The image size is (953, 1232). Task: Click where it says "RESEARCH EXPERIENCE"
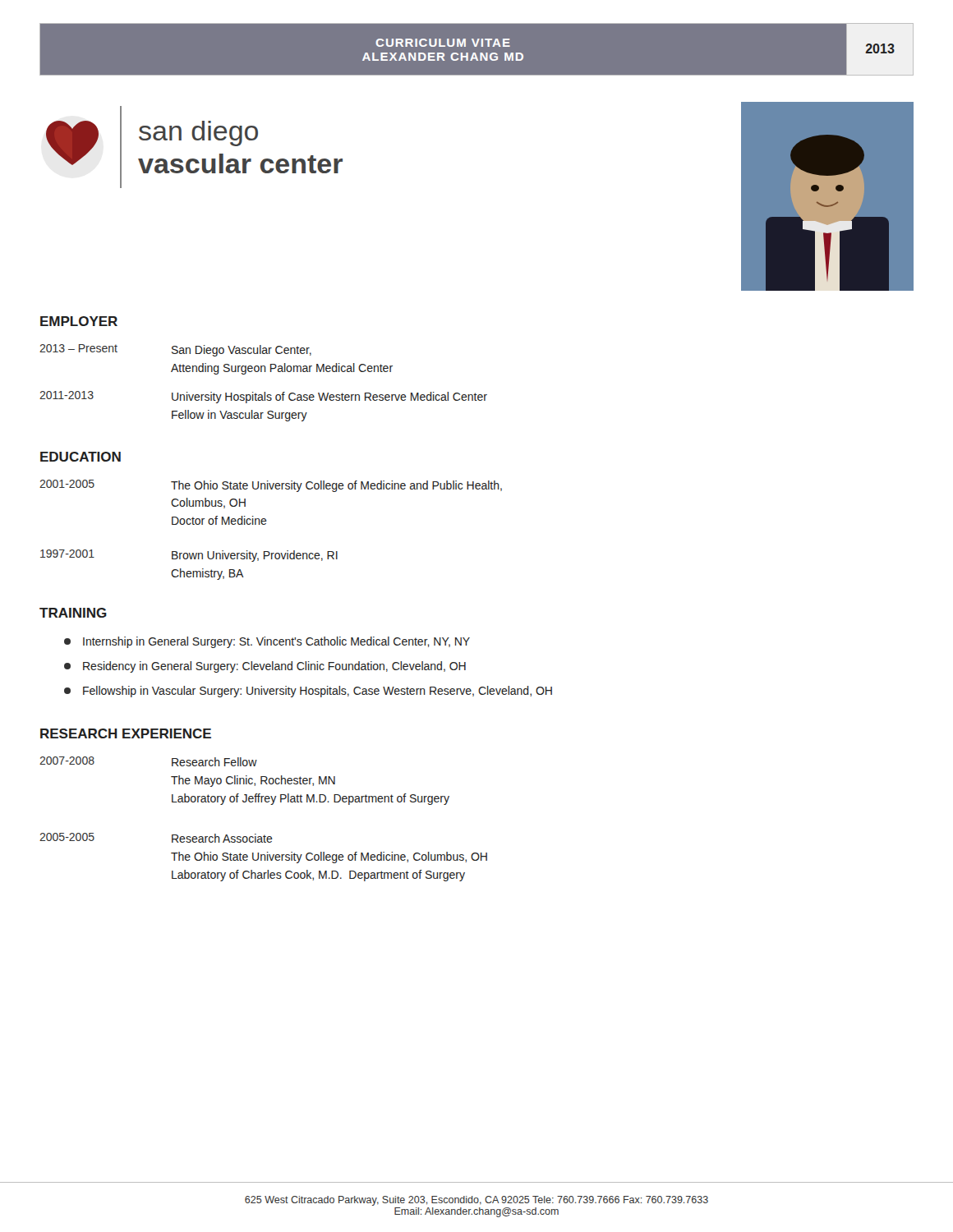coord(126,734)
